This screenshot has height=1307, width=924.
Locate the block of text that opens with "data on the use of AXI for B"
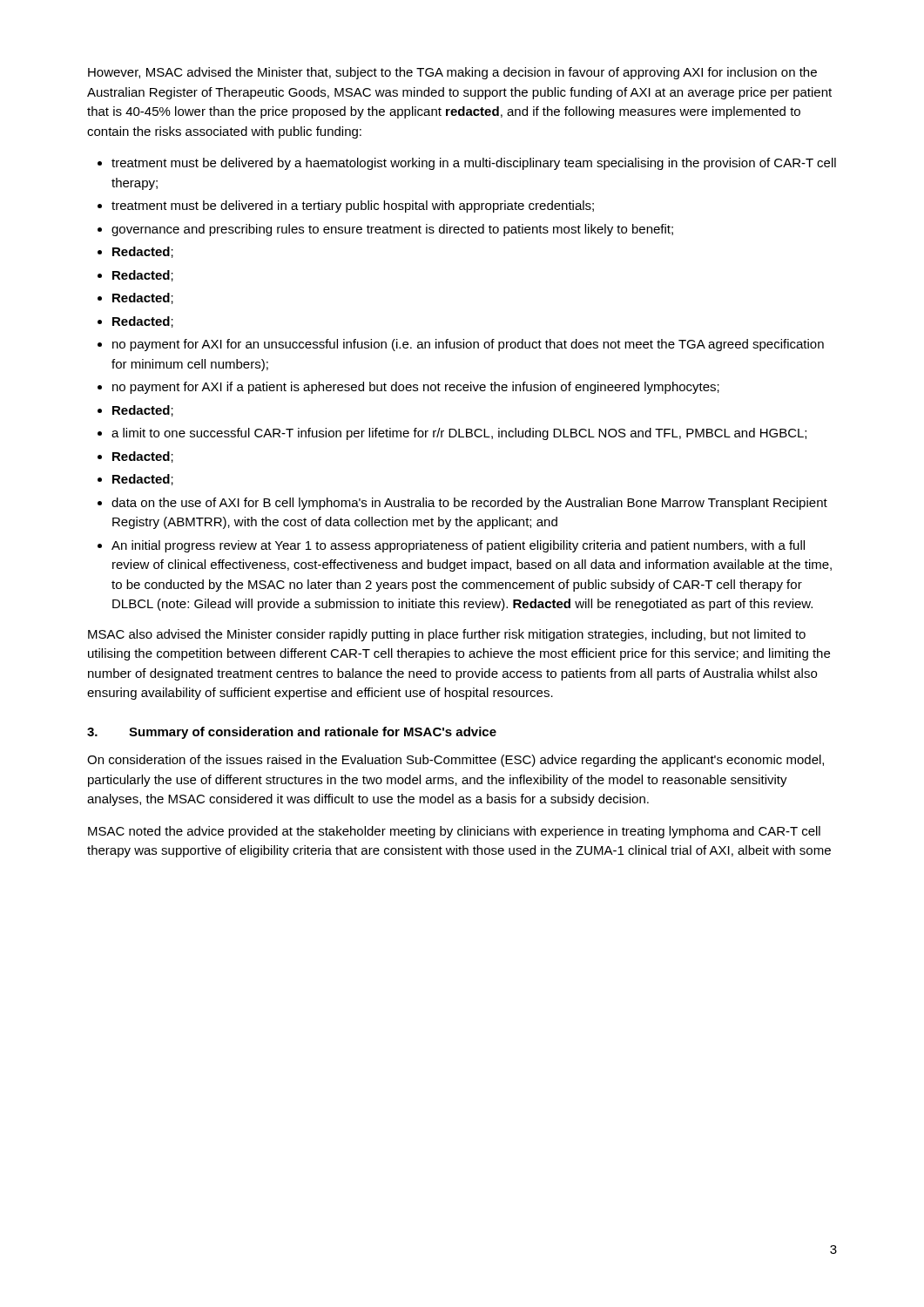click(x=474, y=512)
